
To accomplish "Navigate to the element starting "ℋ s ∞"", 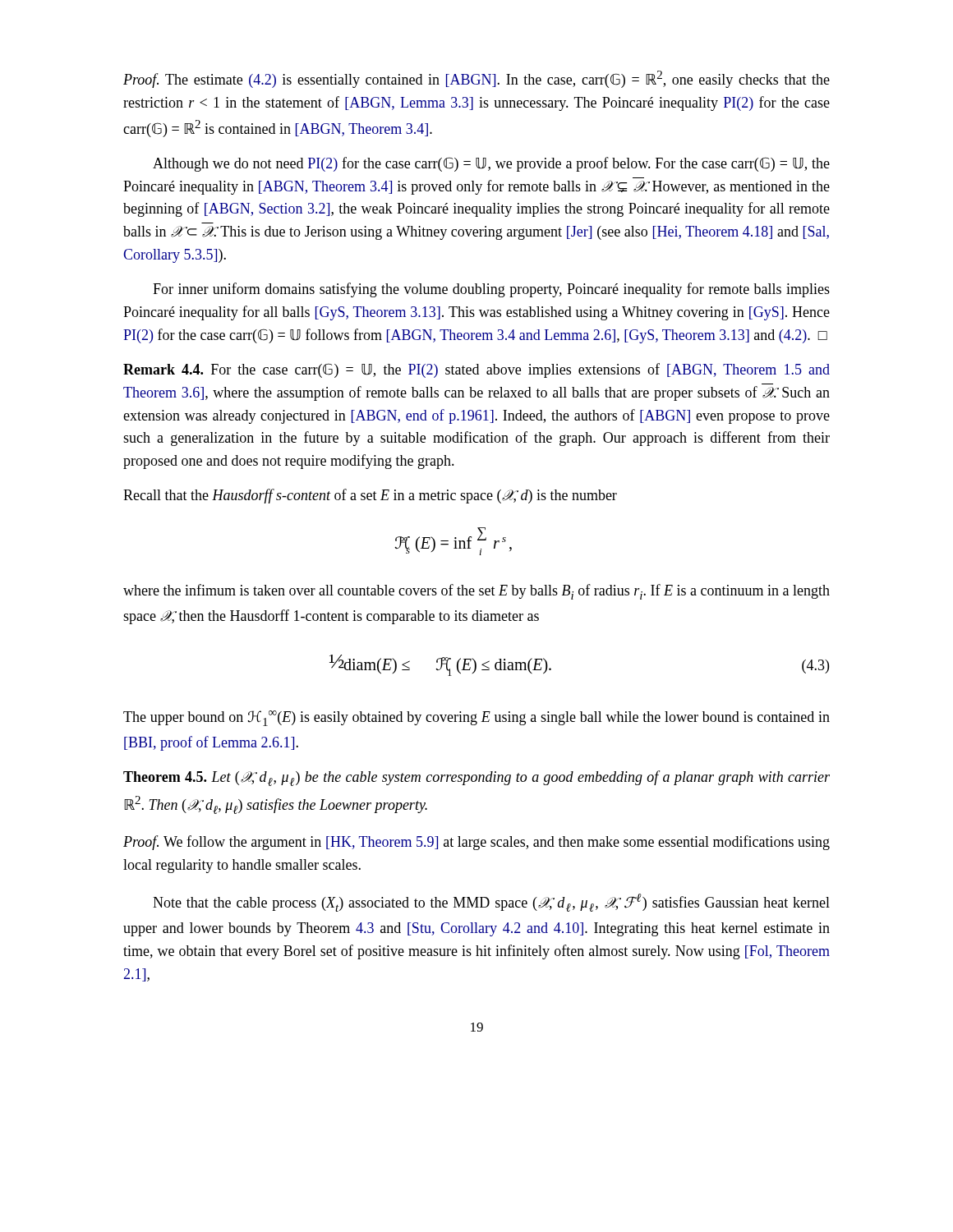I will pos(476,542).
